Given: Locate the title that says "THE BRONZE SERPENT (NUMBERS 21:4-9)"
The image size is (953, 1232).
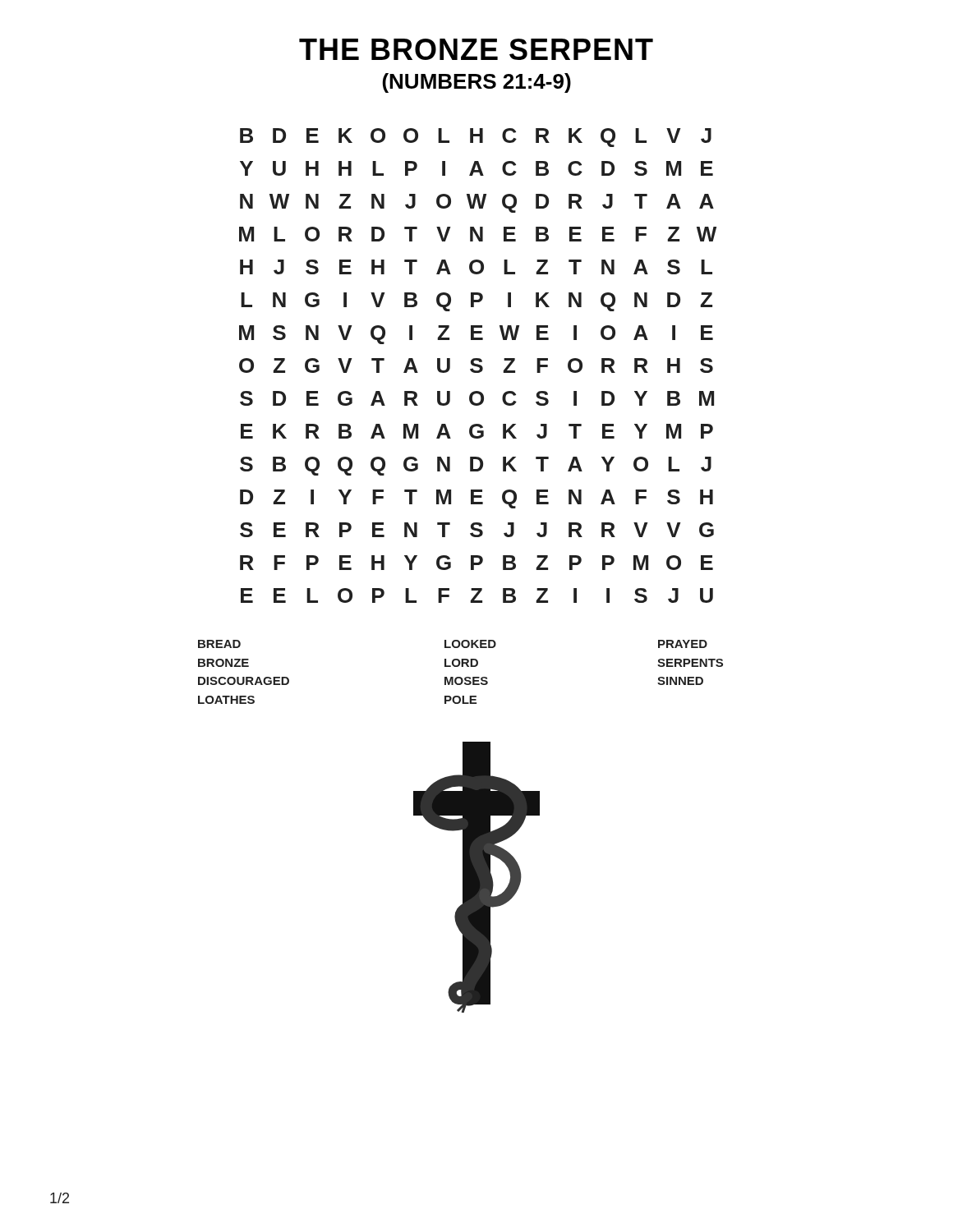Looking at the screenshot, I should [476, 64].
